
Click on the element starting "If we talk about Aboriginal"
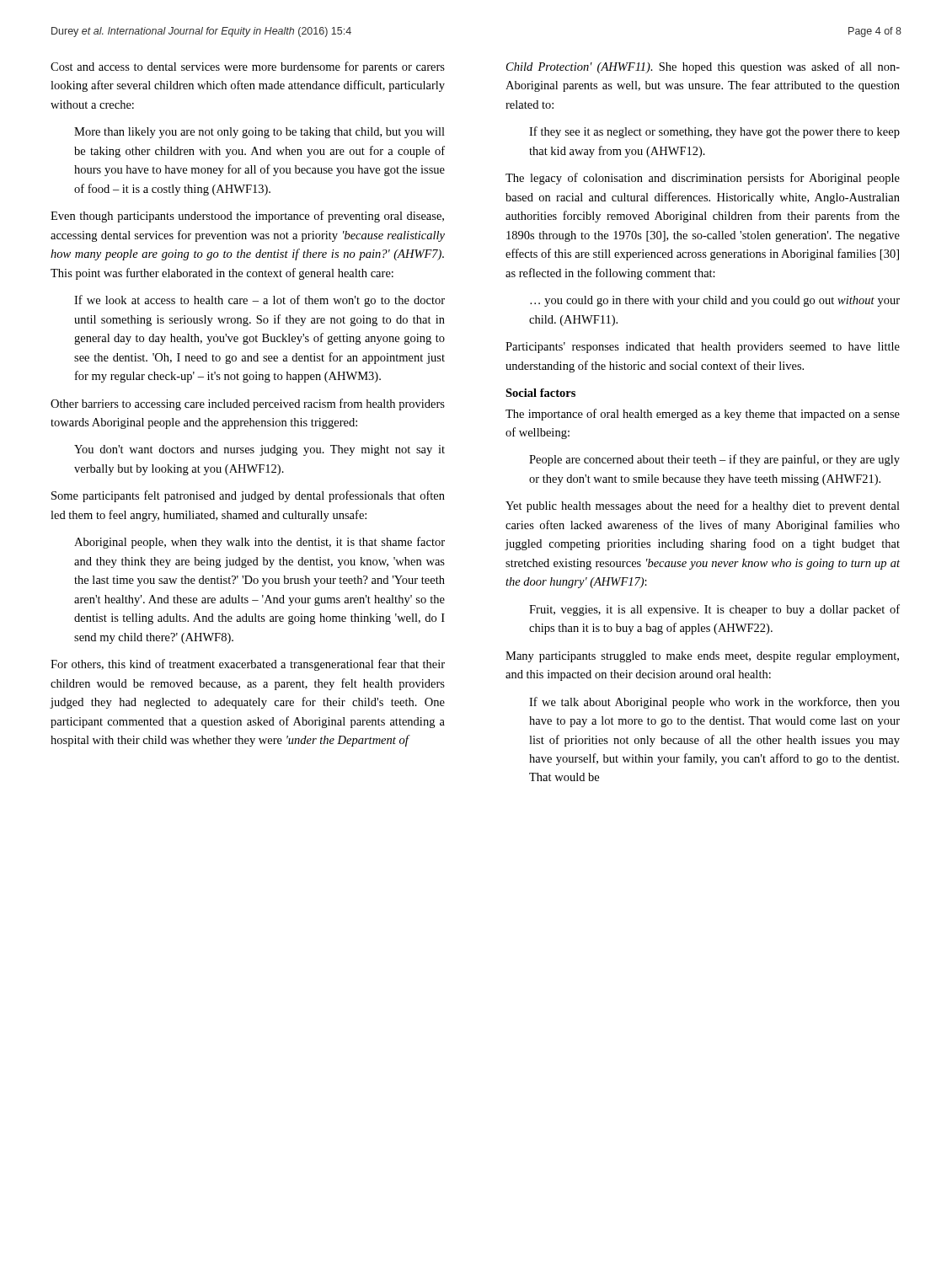[x=714, y=740]
